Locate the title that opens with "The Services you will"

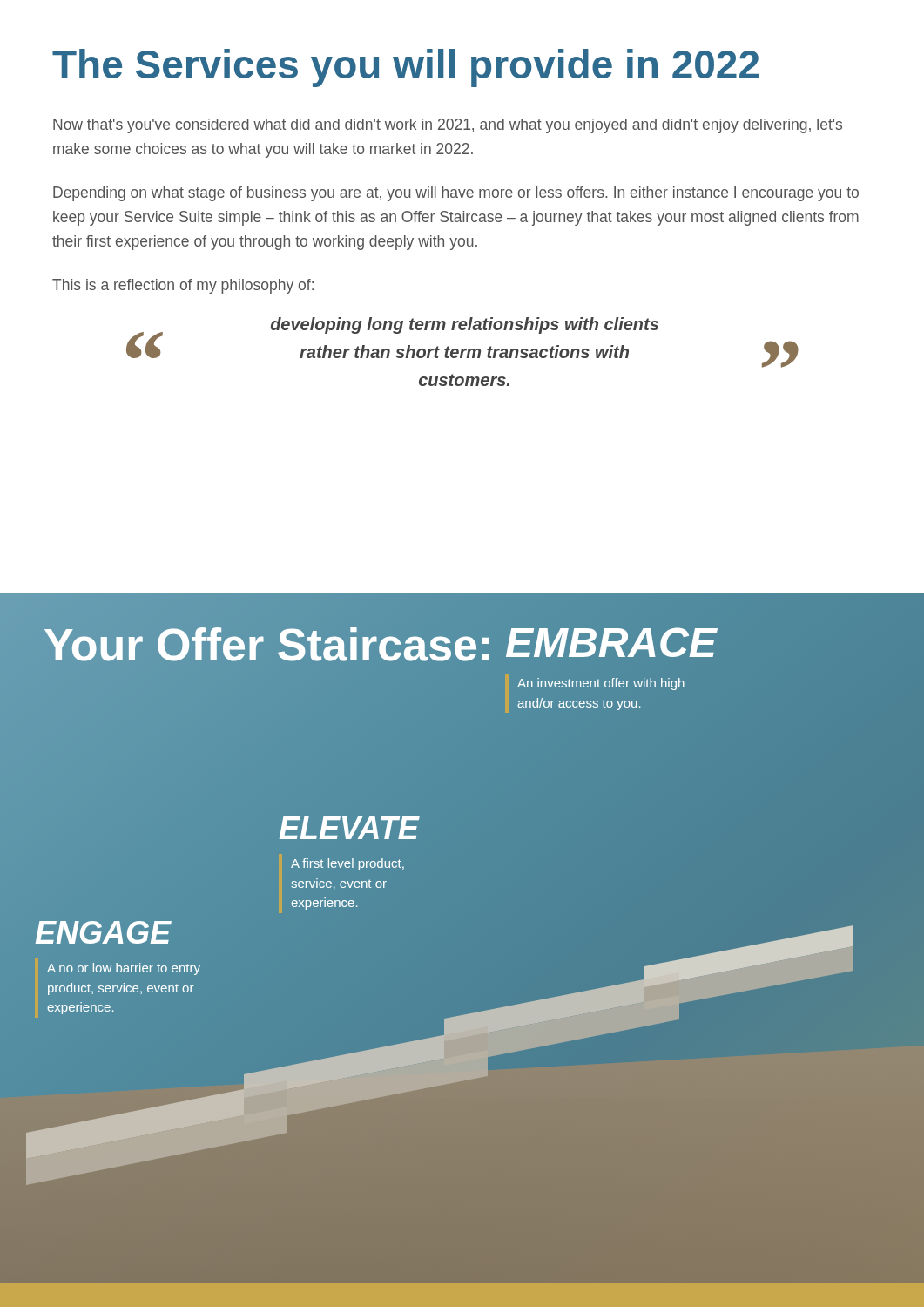coord(462,65)
